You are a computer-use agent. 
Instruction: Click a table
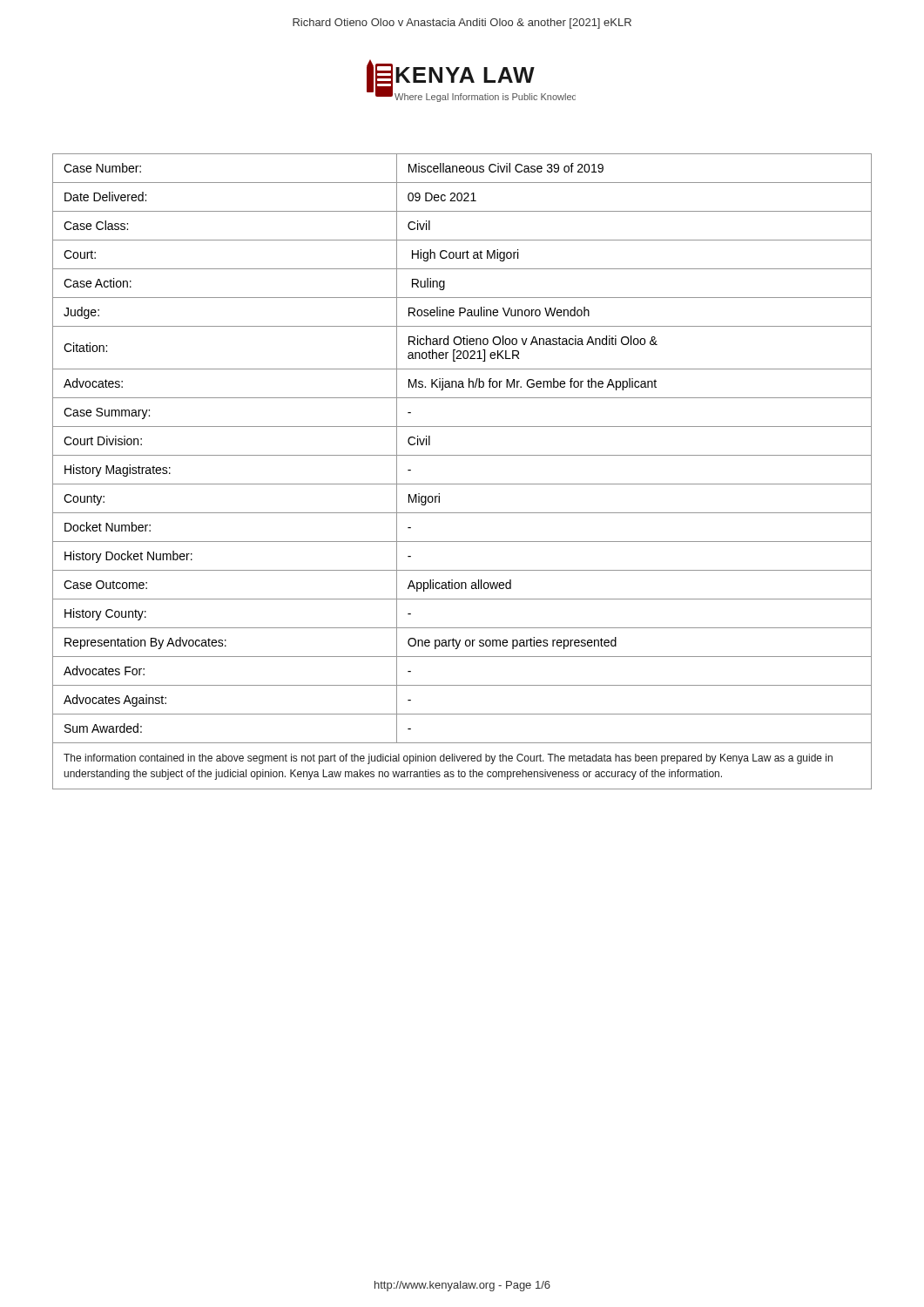462,448
